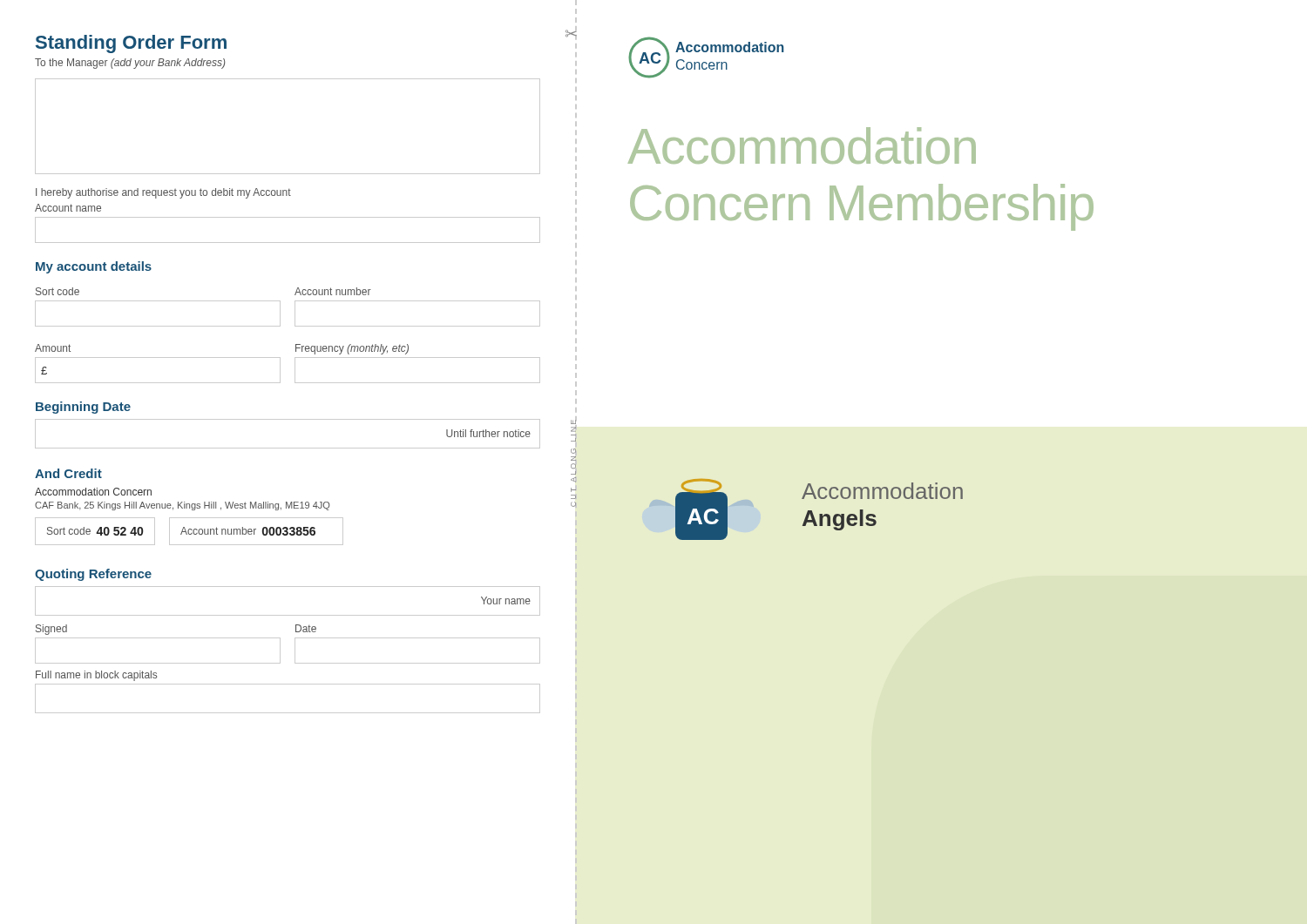Find the region starting "Your name"
The width and height of the screenshot is (1307, 924).
[x=506, y=601]
